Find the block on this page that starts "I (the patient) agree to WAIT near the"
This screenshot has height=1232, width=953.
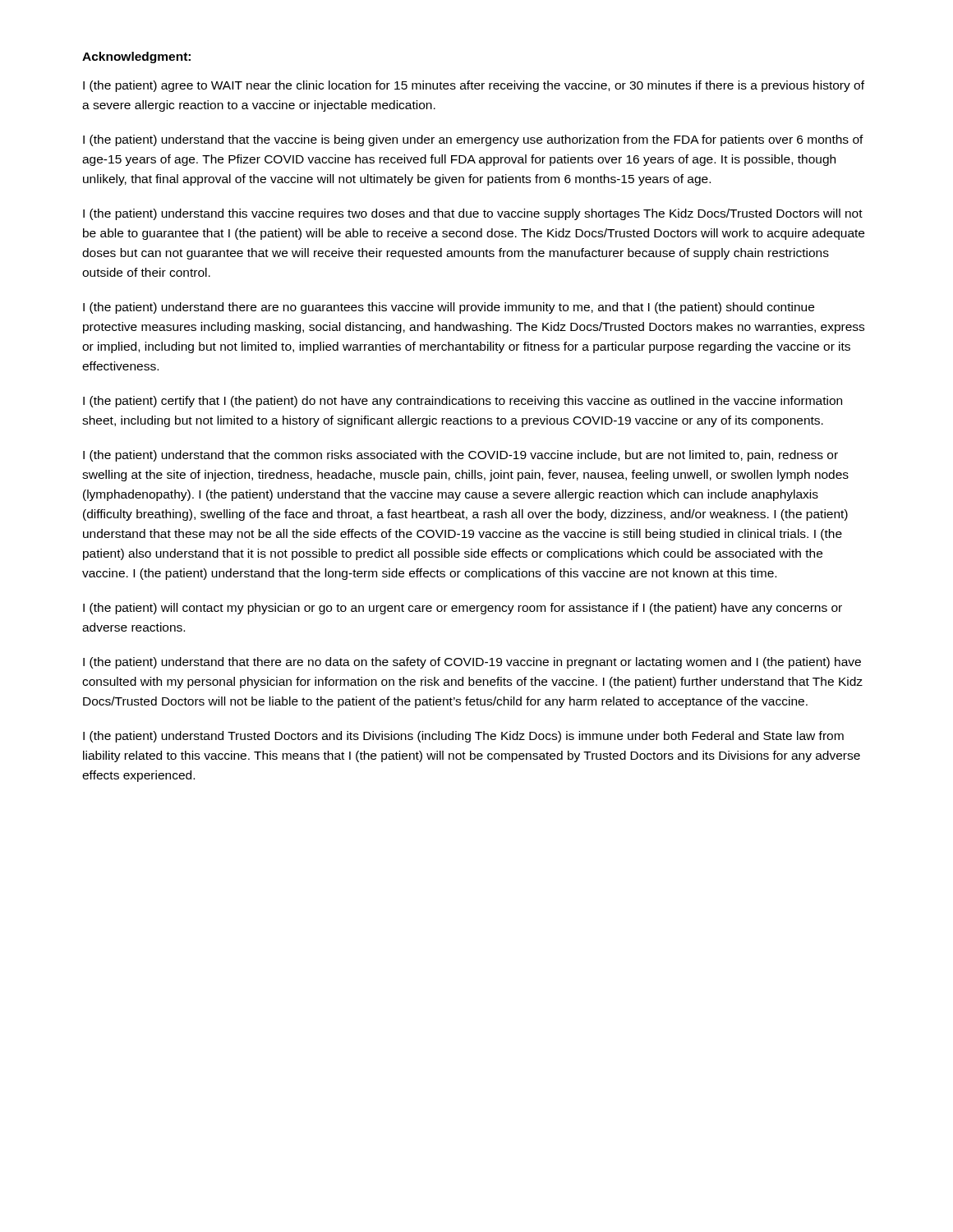pos(473,95)
